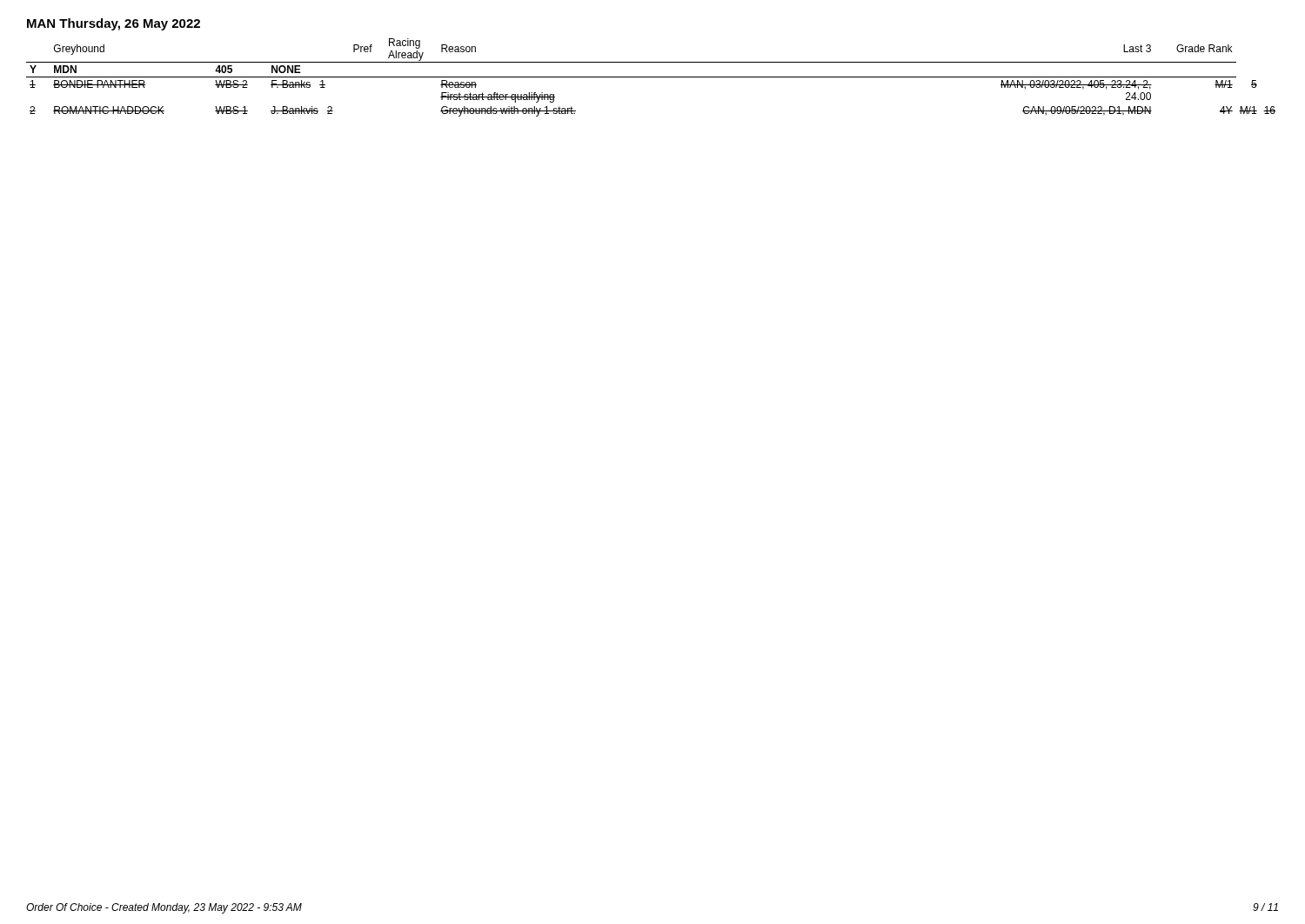Find "MAN Thursday, 26 May 2022" on this page
1305x924 pixels.
(x=113, y=23)
